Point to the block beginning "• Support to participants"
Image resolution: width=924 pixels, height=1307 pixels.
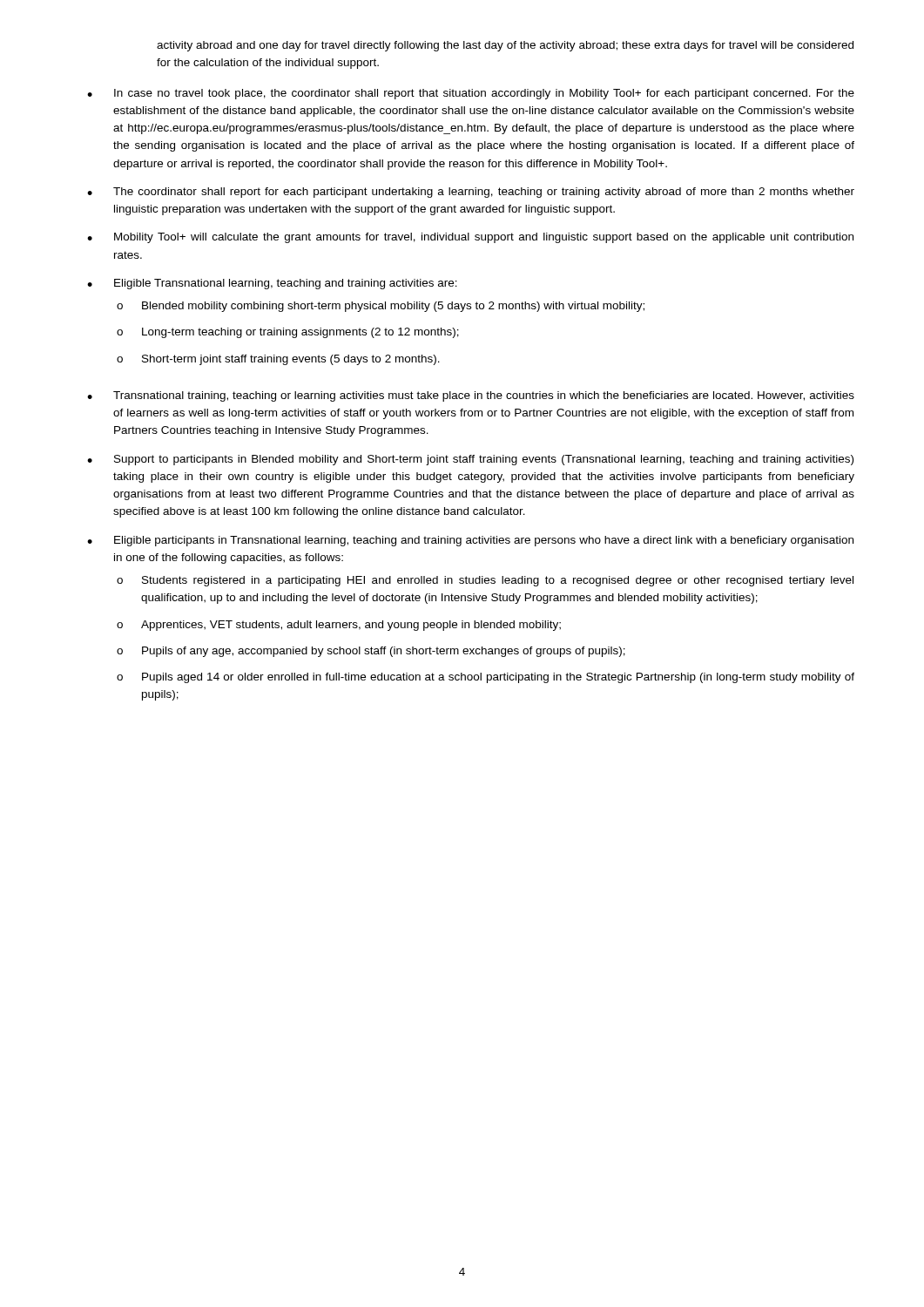(x=471, y=485)
